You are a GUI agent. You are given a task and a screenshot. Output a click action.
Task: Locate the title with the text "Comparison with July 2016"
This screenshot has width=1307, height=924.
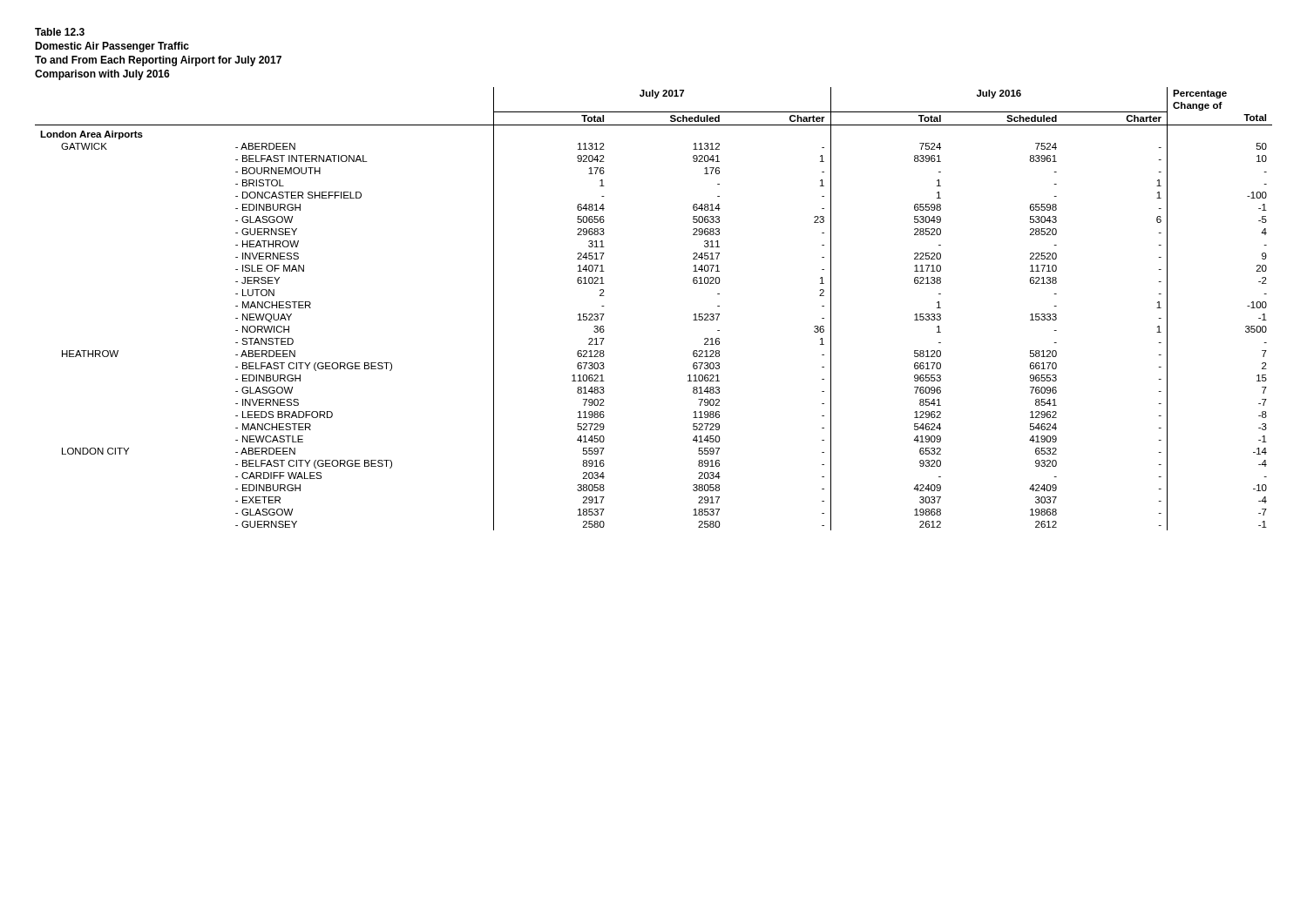(x=102, y=74)
